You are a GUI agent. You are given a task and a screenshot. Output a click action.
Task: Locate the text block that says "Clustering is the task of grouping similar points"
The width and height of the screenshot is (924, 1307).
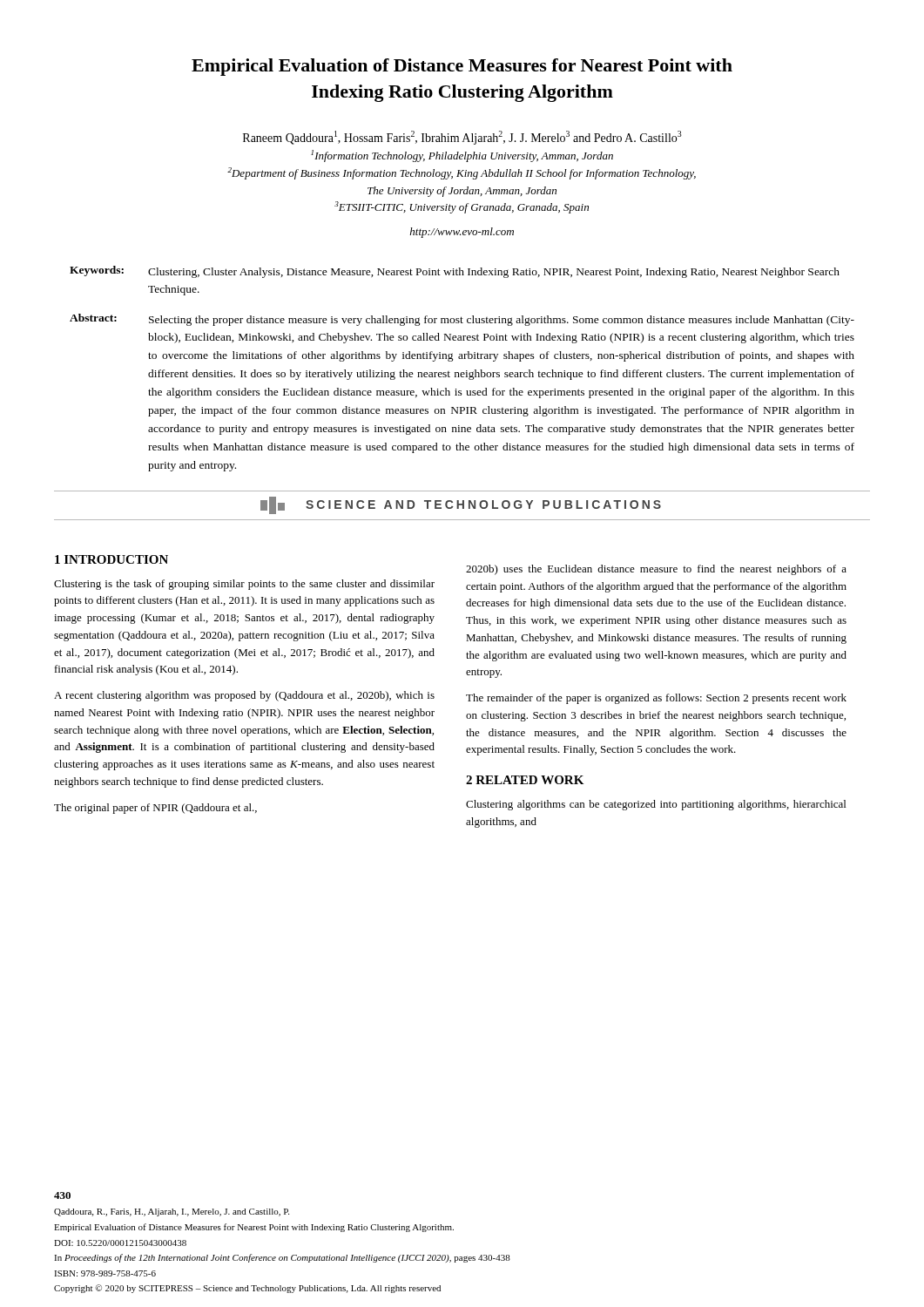click(244, 626)
